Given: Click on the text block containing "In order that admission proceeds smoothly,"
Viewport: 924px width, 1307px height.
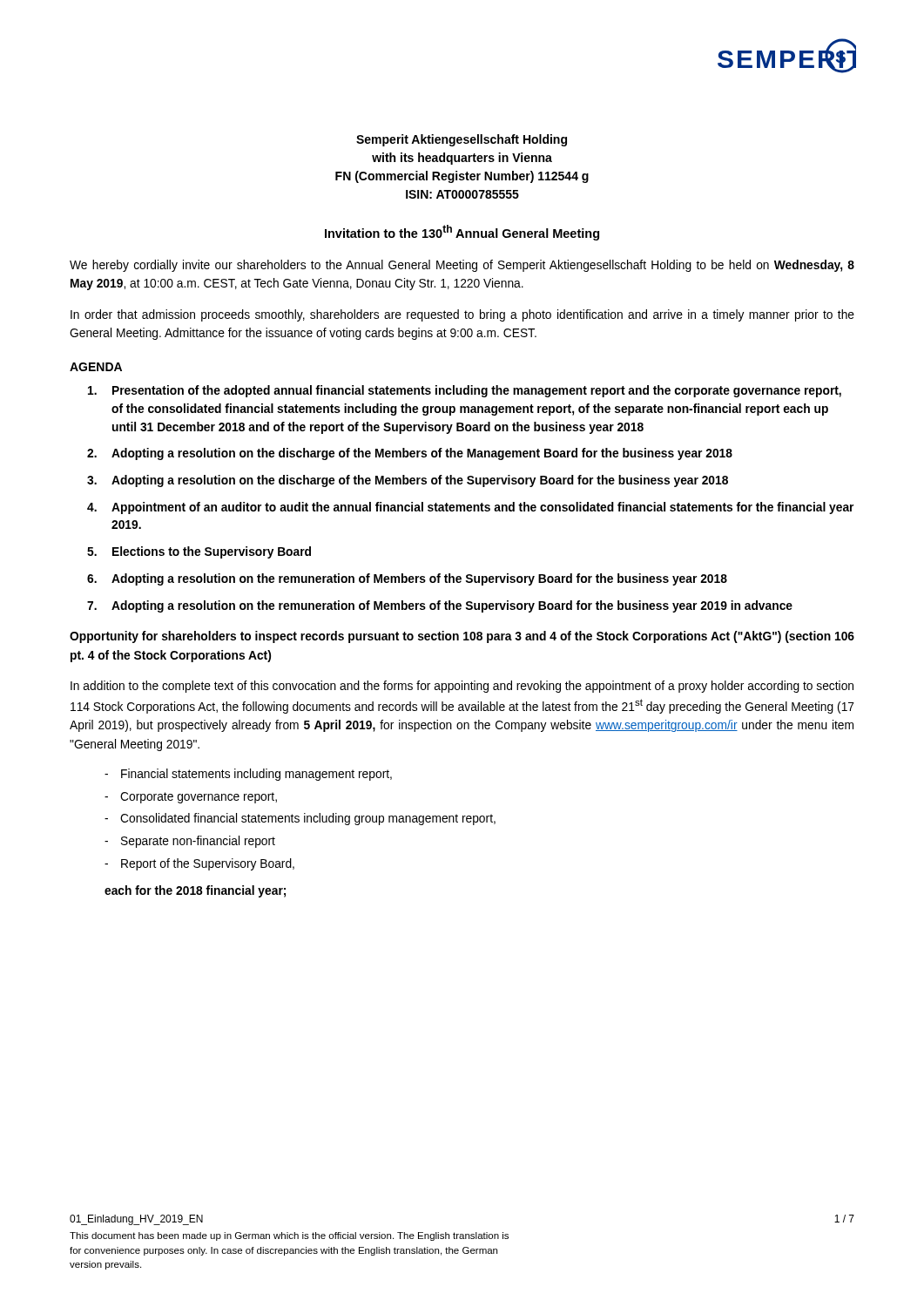Looking at the screenshot, I should point(462,324).
